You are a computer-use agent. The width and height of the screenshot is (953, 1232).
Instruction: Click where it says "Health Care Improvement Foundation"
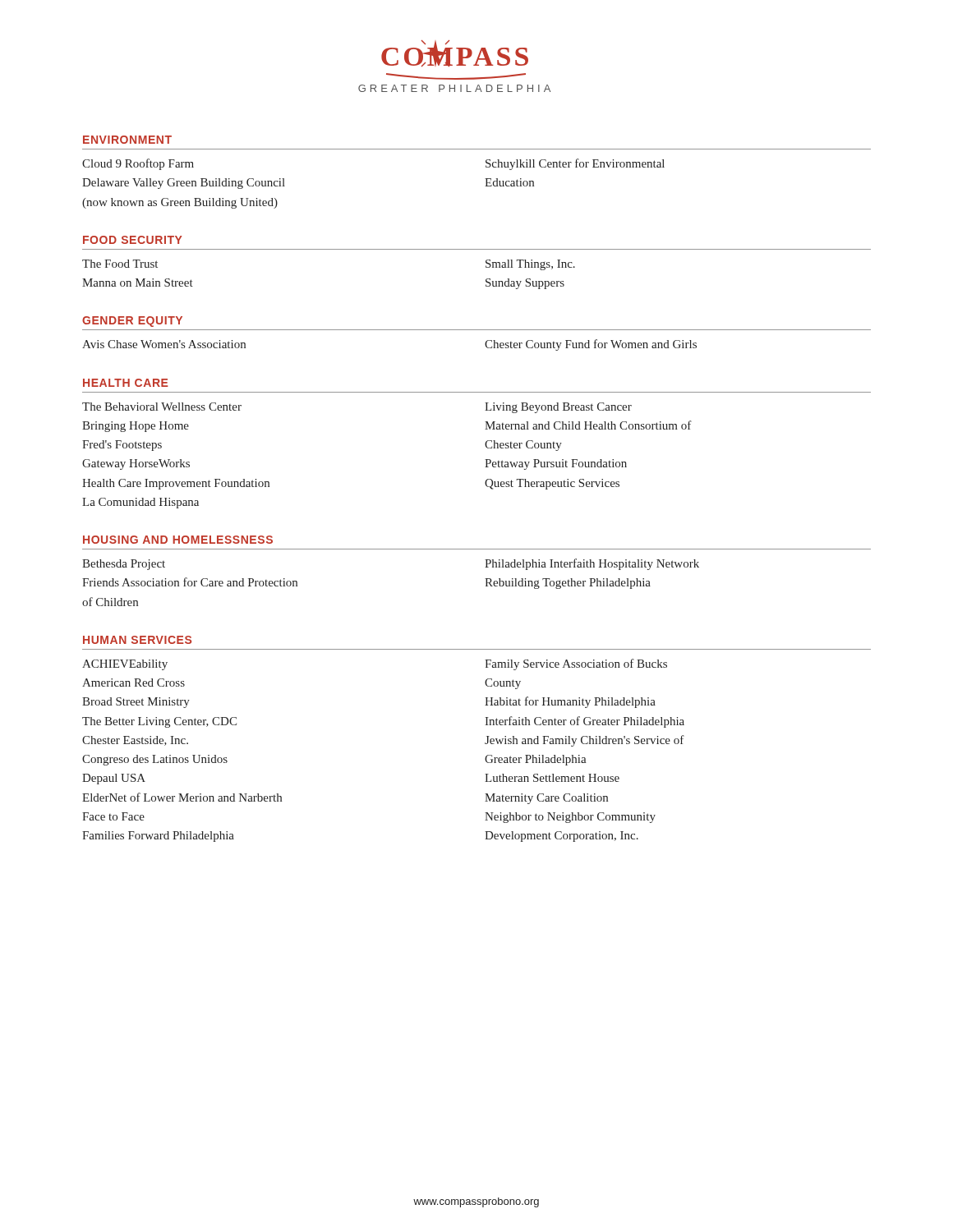pos(176,483)
